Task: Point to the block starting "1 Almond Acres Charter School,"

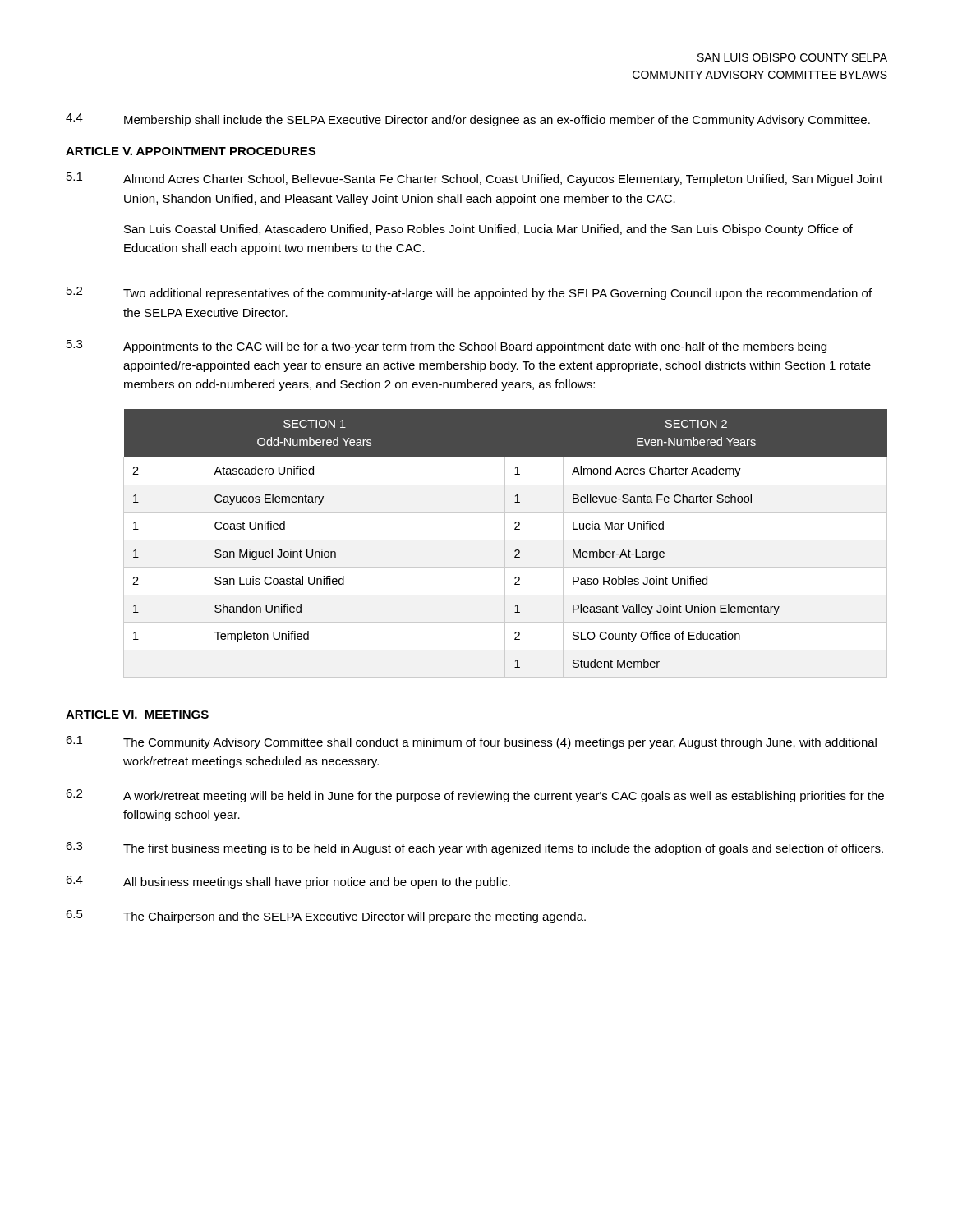Action: (476, 219)
